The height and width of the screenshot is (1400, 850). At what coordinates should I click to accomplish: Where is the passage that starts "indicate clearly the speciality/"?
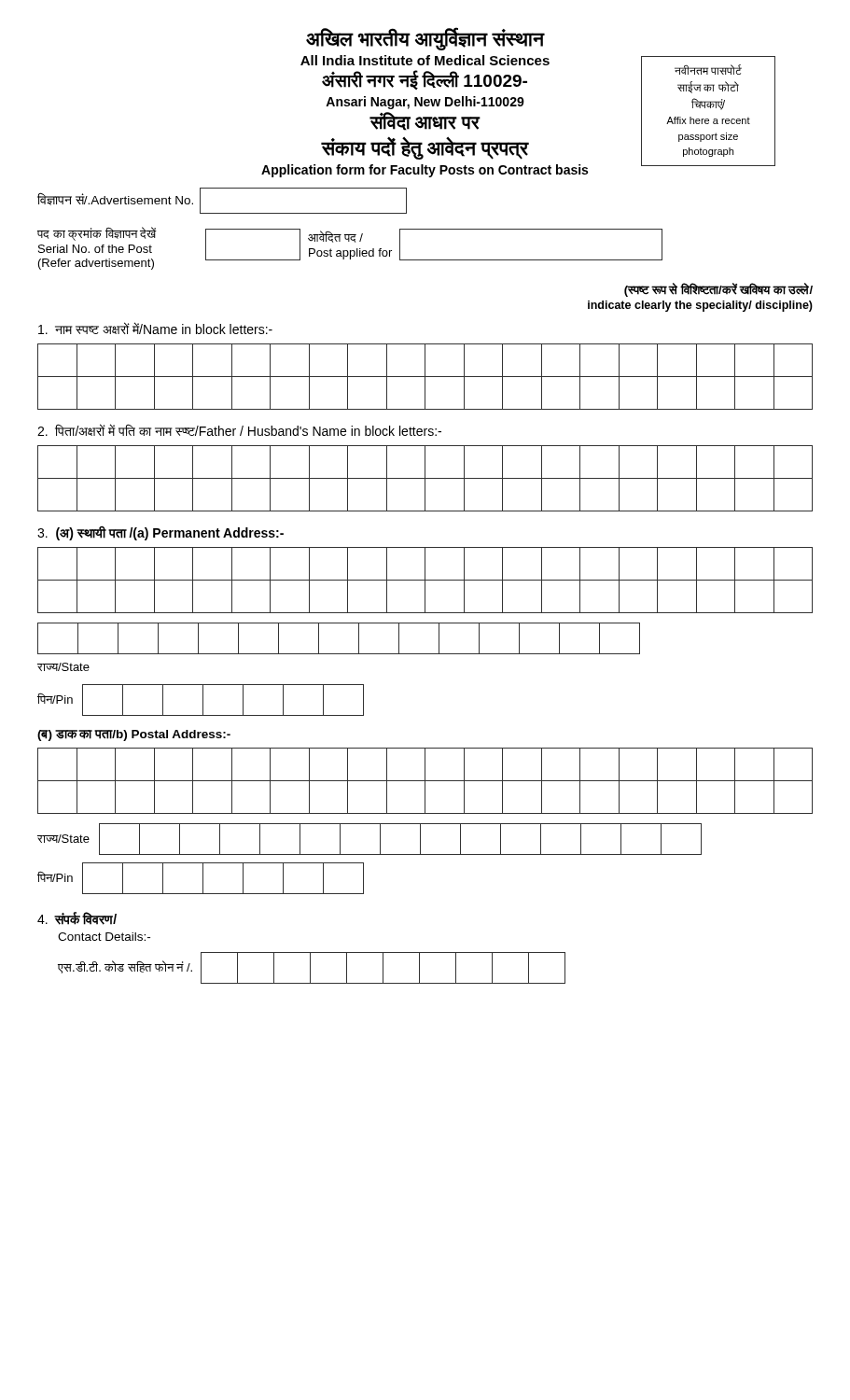pyautogui.click(x=700, y=305)
